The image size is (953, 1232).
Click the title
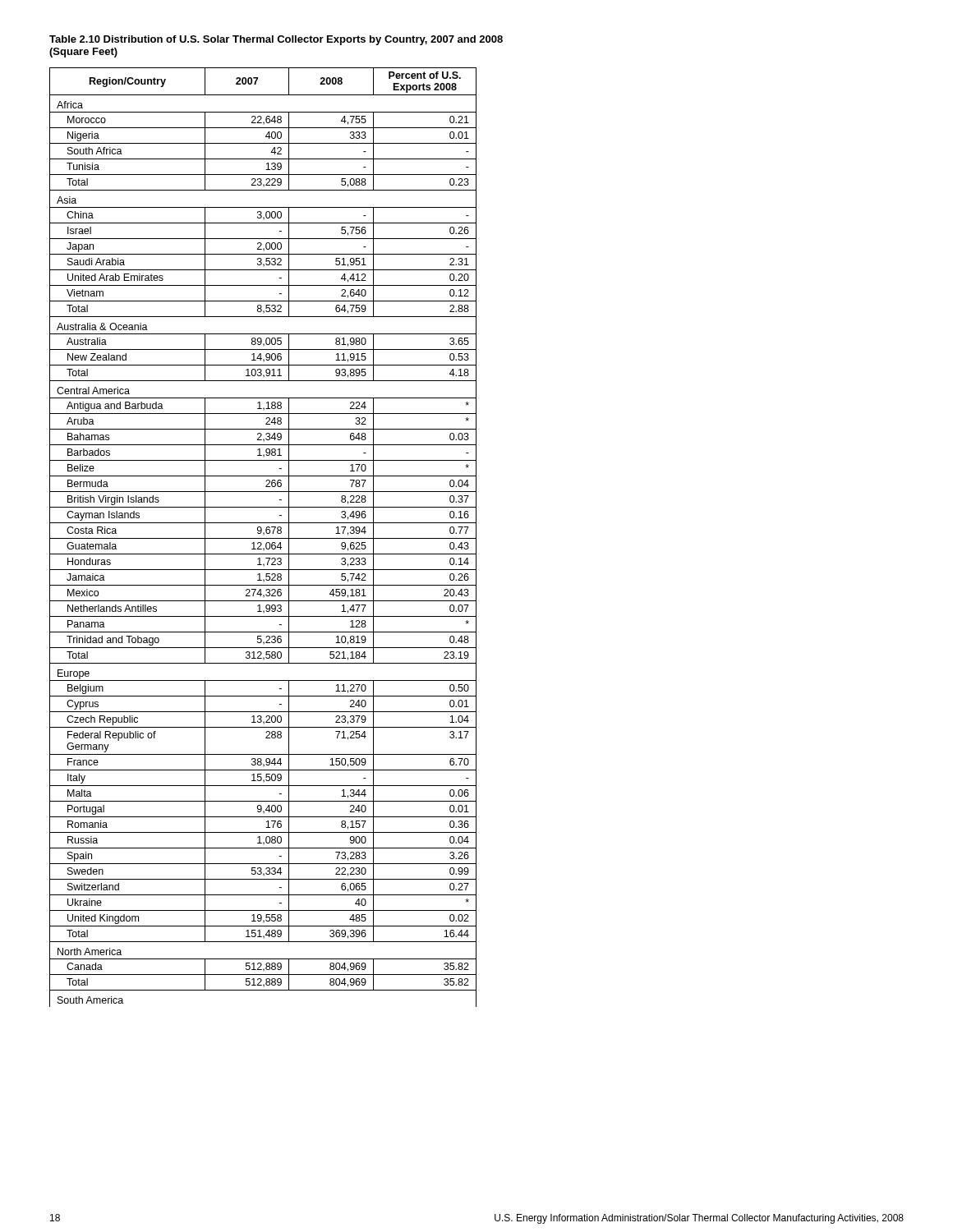click(276, 45)
